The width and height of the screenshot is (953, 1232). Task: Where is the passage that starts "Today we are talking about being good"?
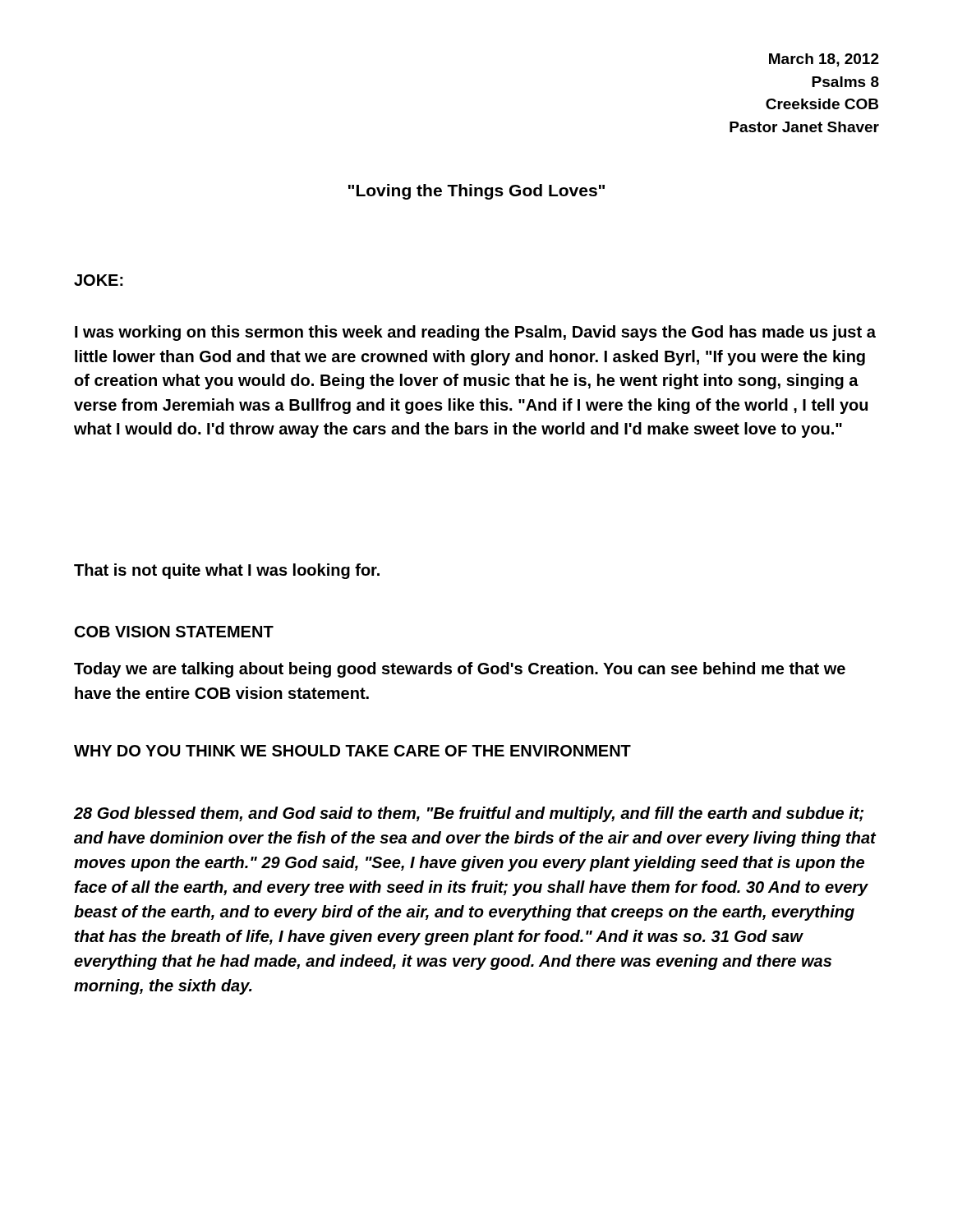(476, 681)
